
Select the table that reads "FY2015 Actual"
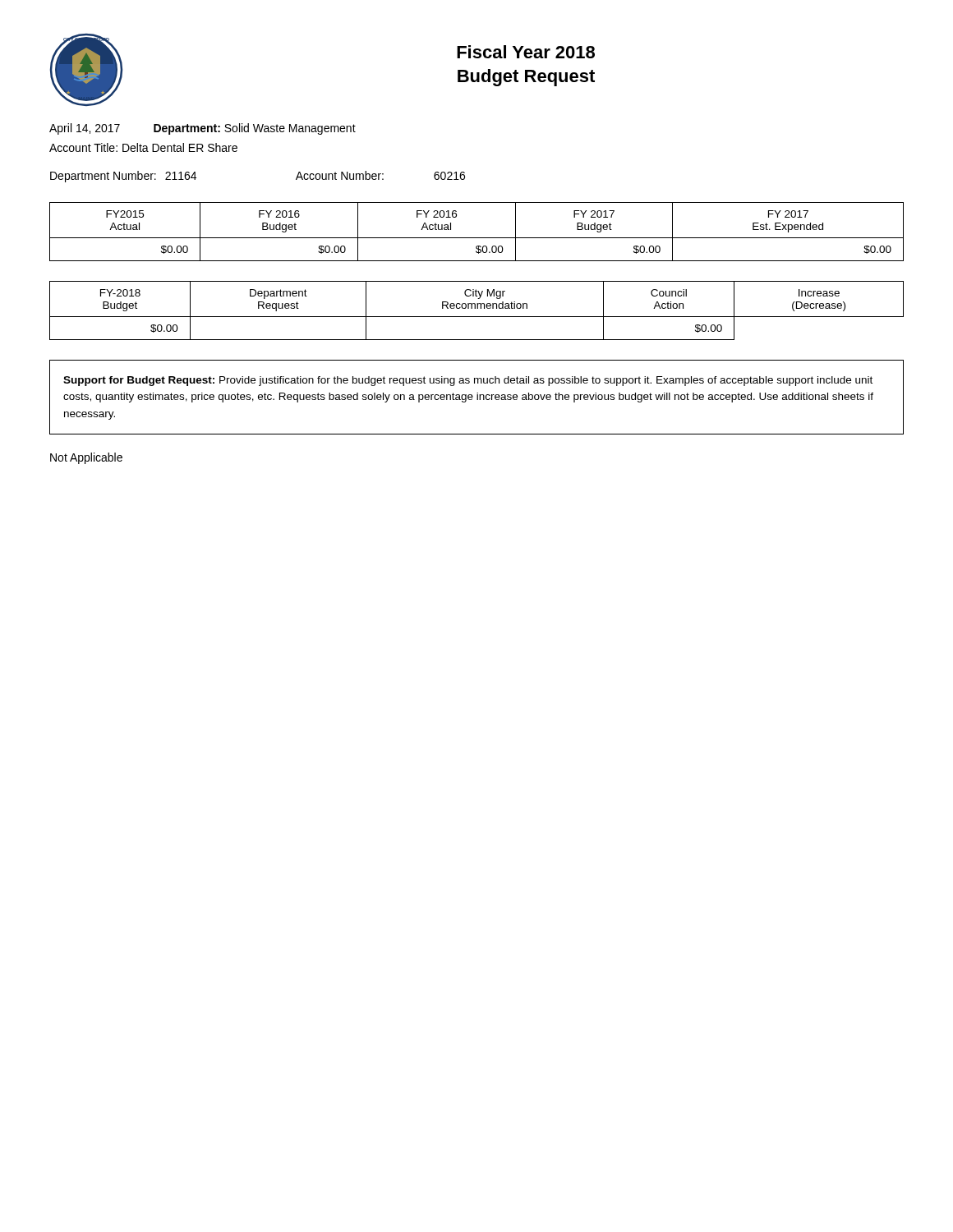pyautogui.click(x=476, y=232)
